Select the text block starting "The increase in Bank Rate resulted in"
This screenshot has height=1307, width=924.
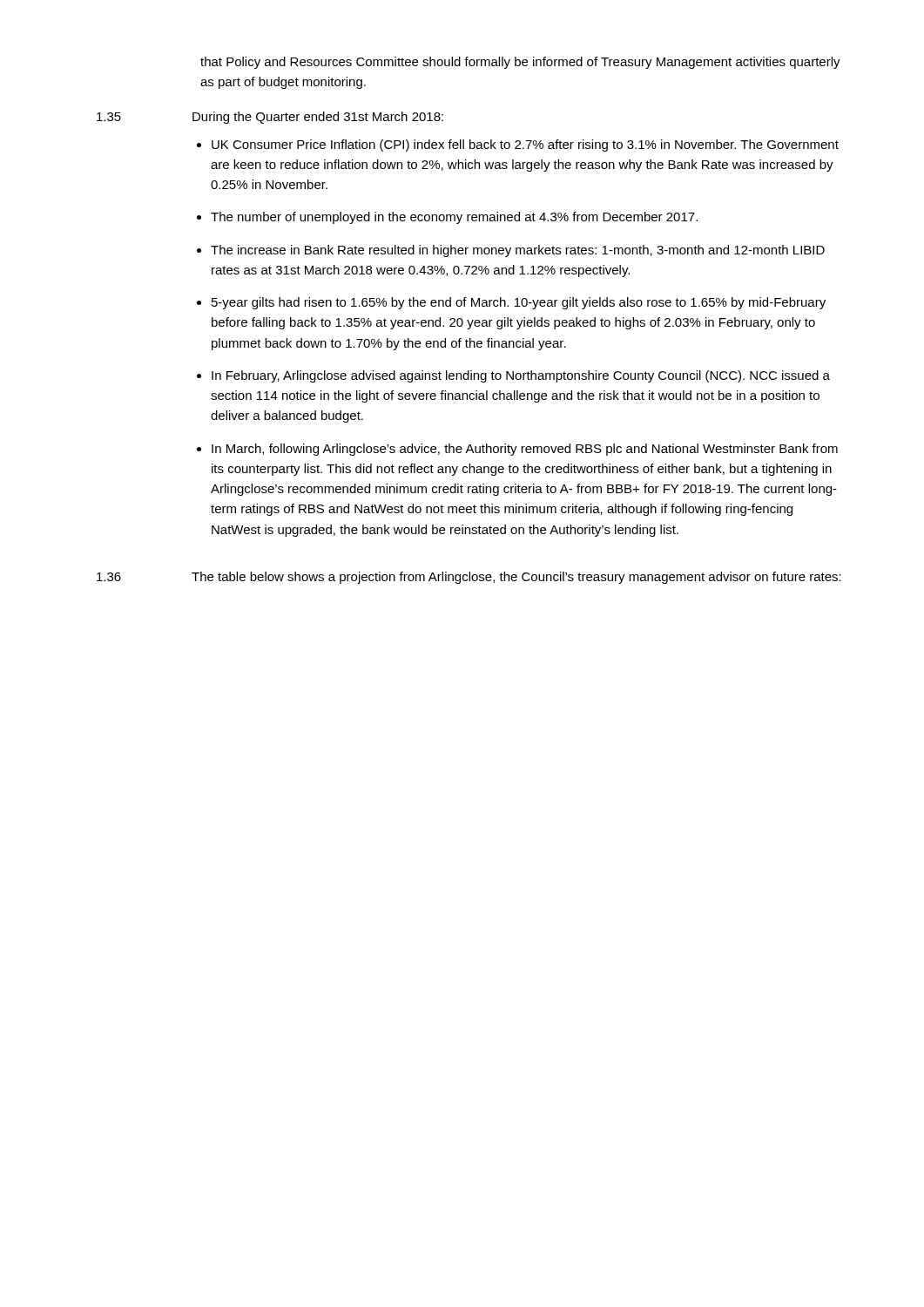point(518,259)
